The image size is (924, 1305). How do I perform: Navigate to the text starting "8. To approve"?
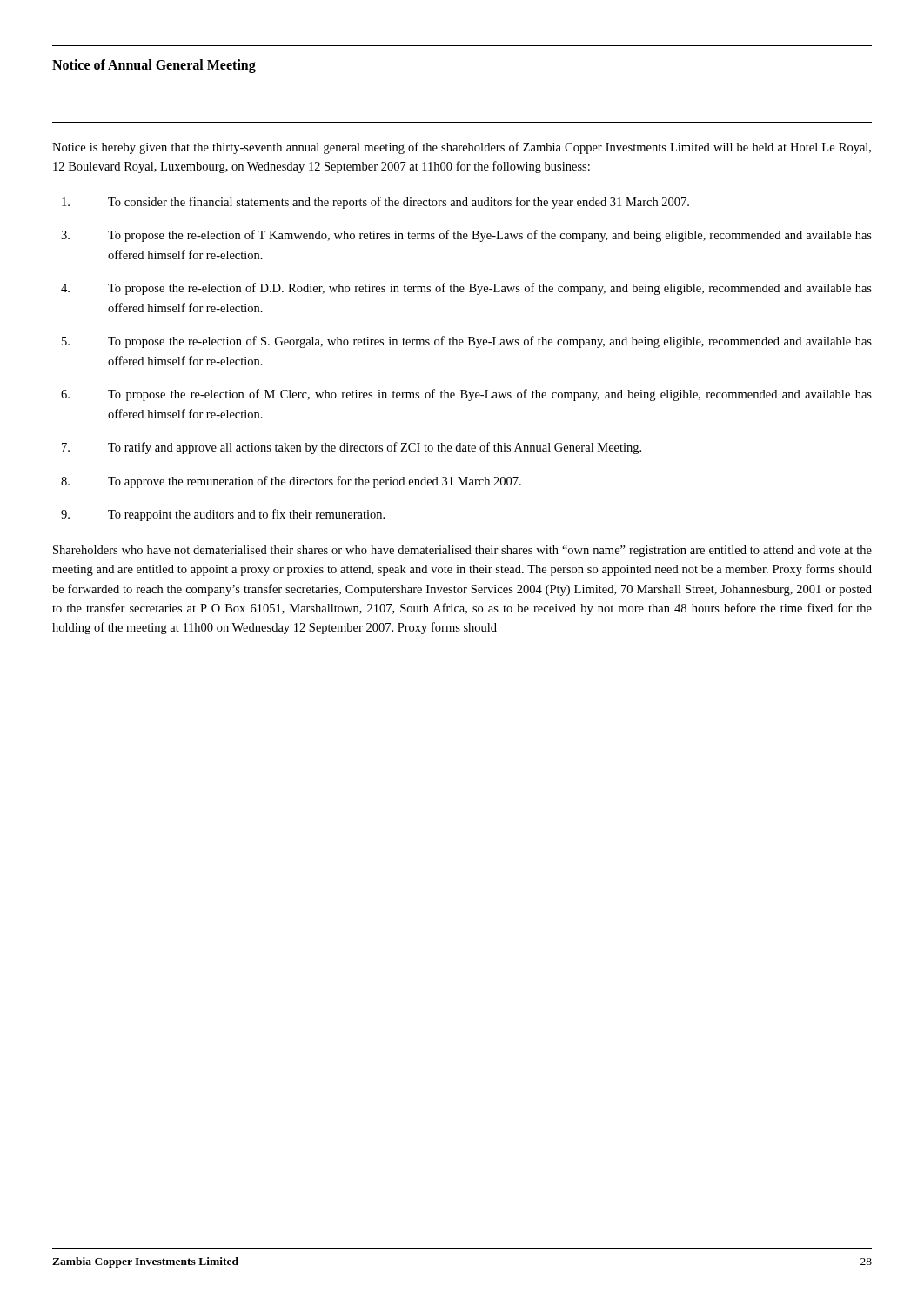pos(462,481)
